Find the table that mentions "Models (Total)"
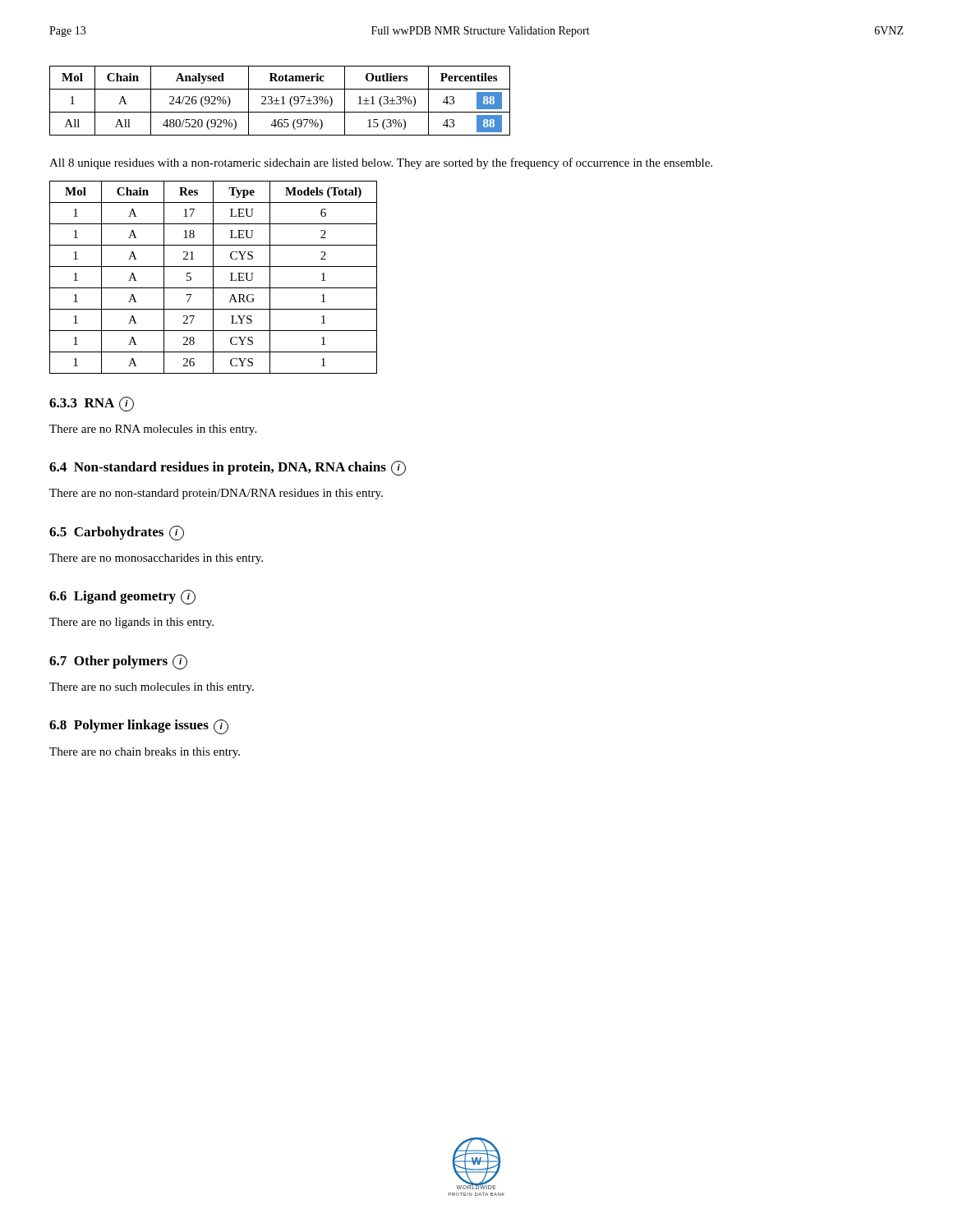 tap(476, 277)
